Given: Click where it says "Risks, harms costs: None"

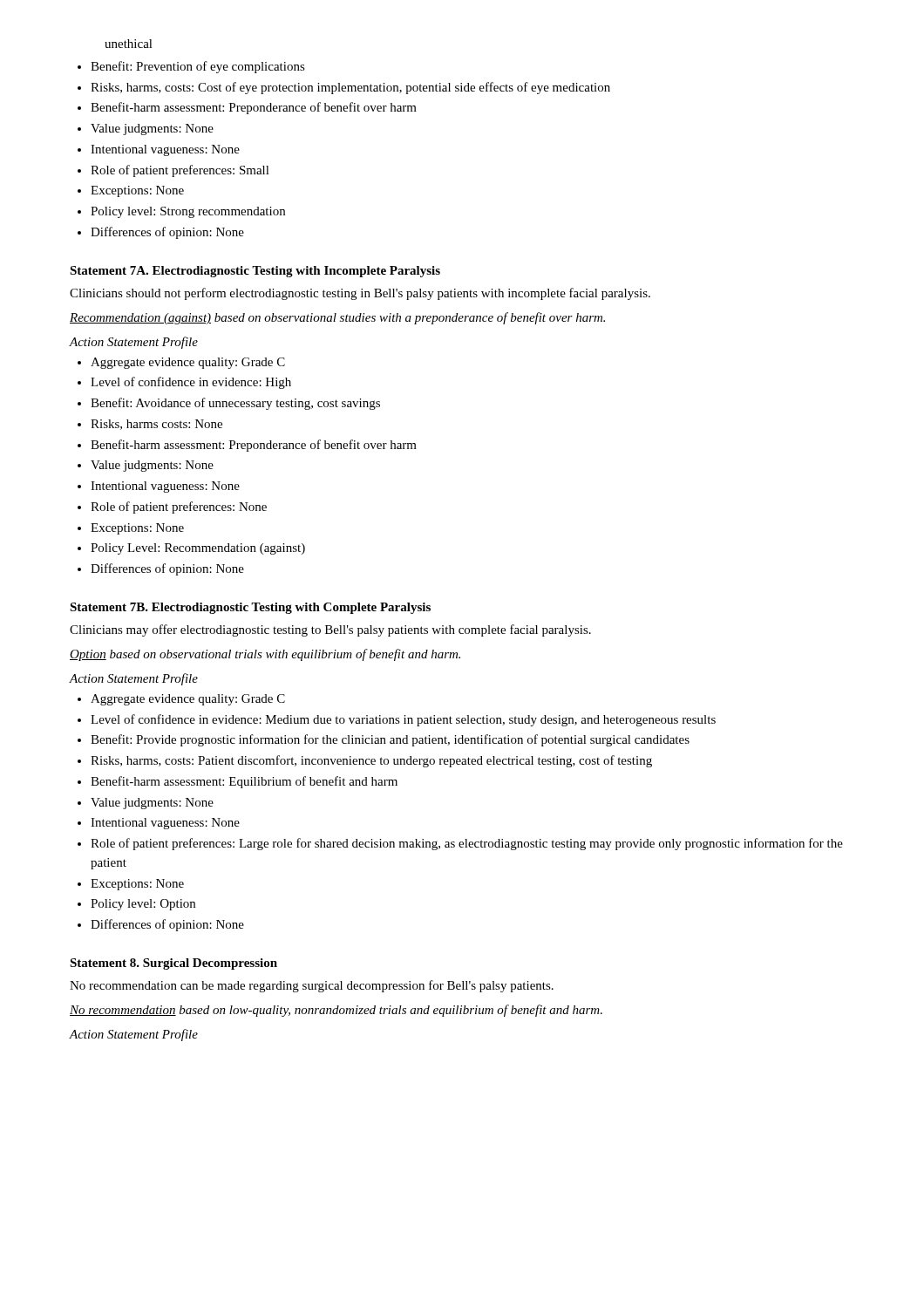Looking at the screenshot, I should [156, 425].
